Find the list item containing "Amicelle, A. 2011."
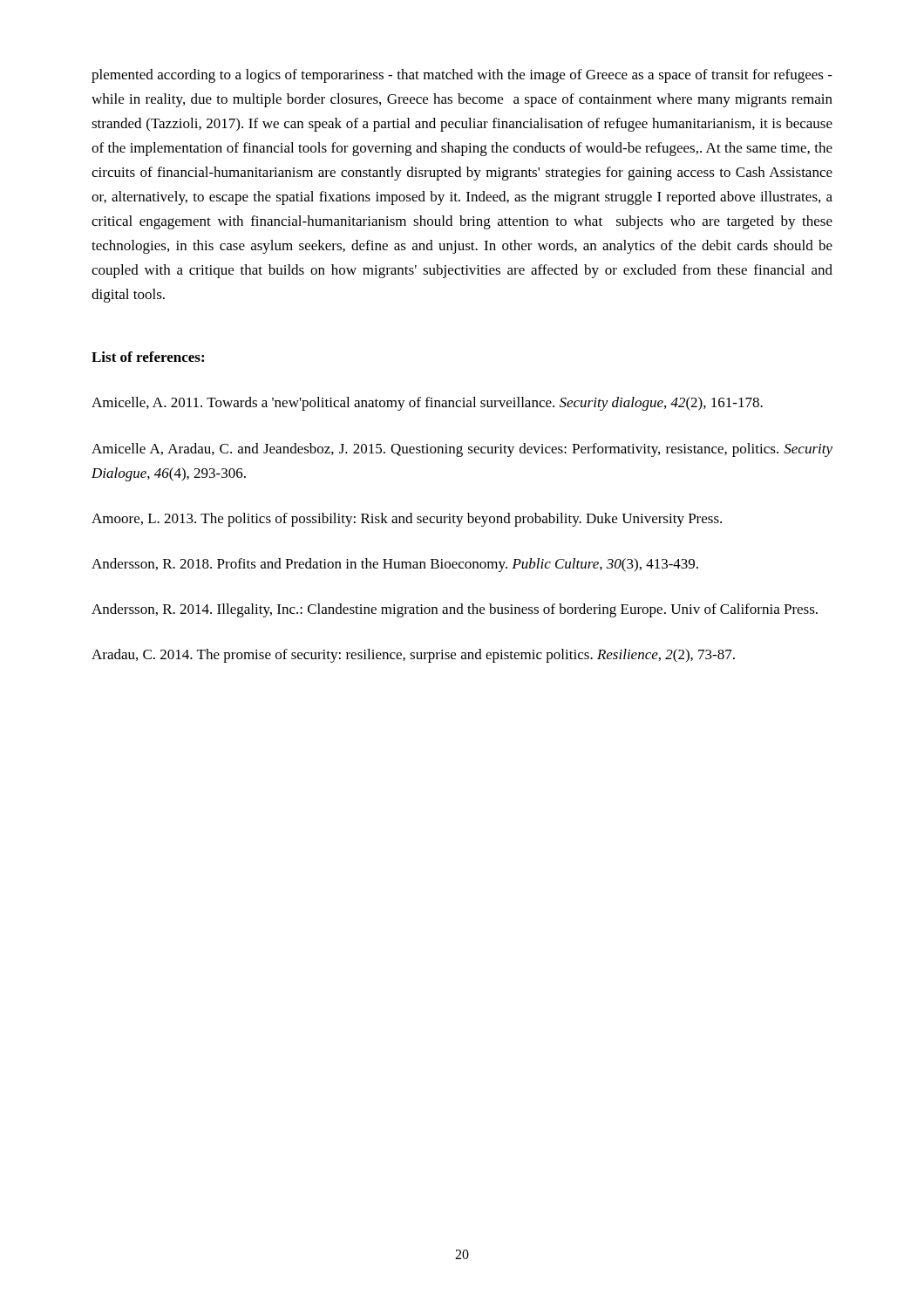The width and height of the screenshot is (924, 1308). pyautogui.click(x=427, y=403)
